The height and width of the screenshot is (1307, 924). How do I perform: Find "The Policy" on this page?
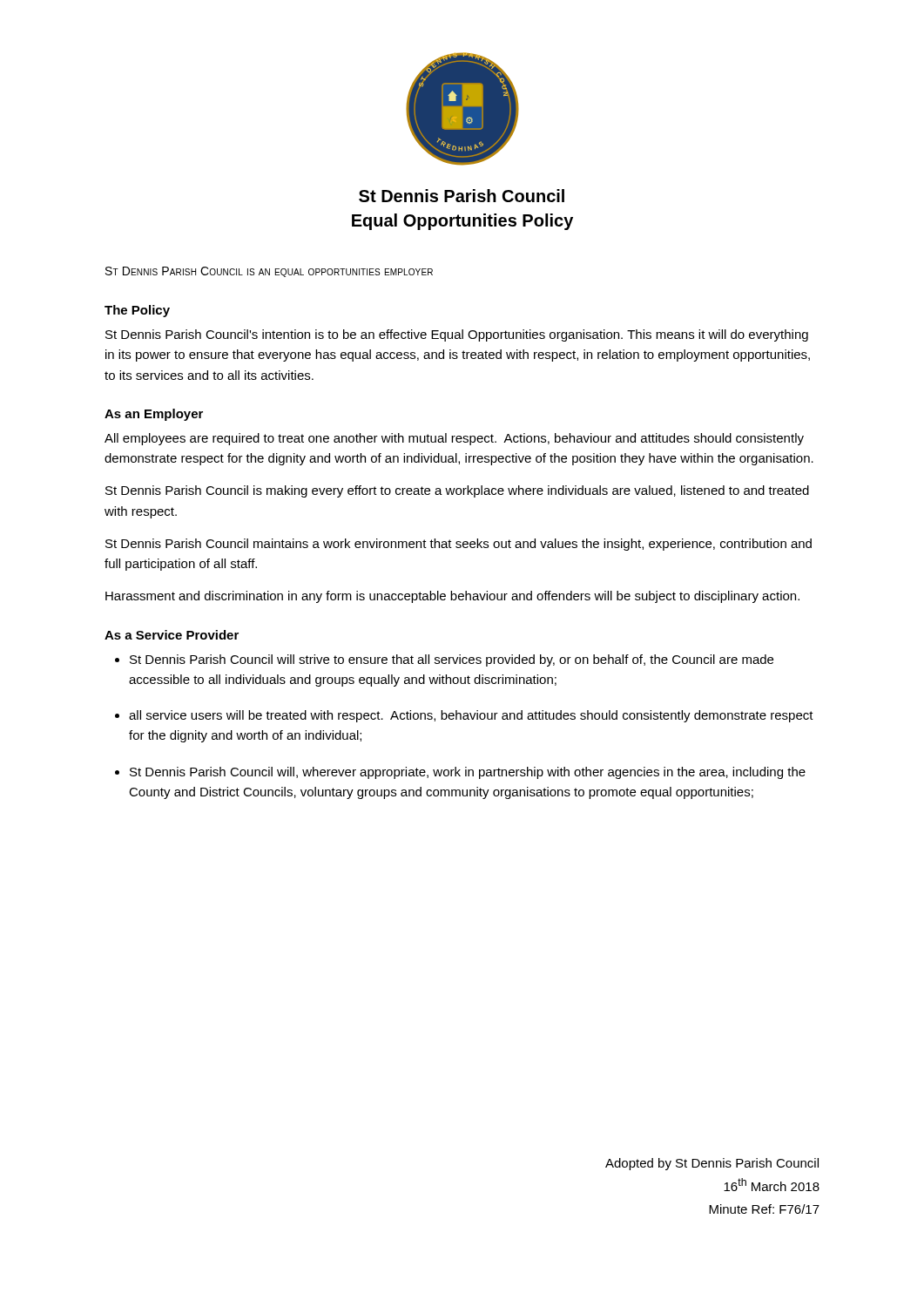pos(137,310)
